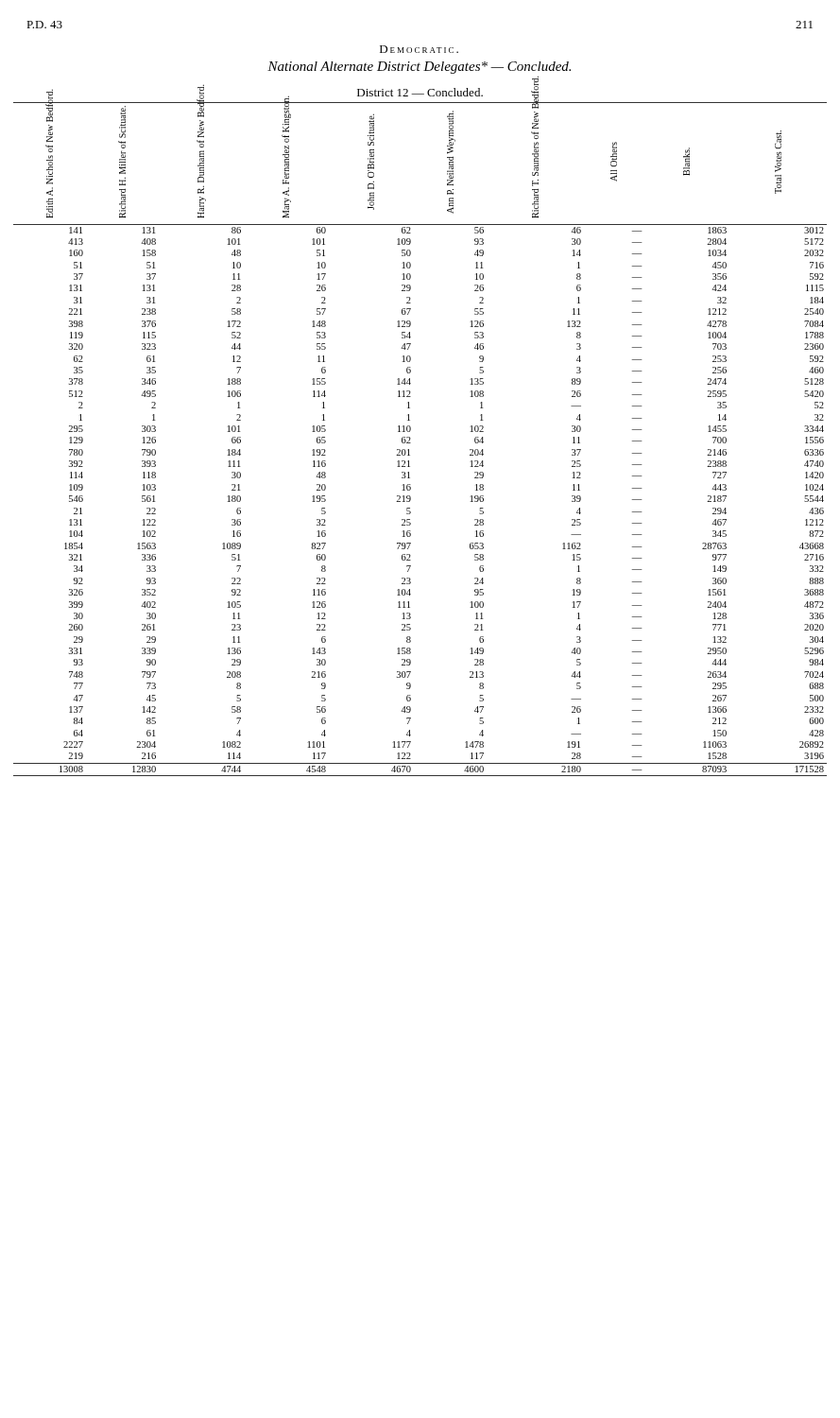840x1418 pixels.
Task: Locate the table with the text "Richard H. Miller of"
Action: [x=420, y=439]
